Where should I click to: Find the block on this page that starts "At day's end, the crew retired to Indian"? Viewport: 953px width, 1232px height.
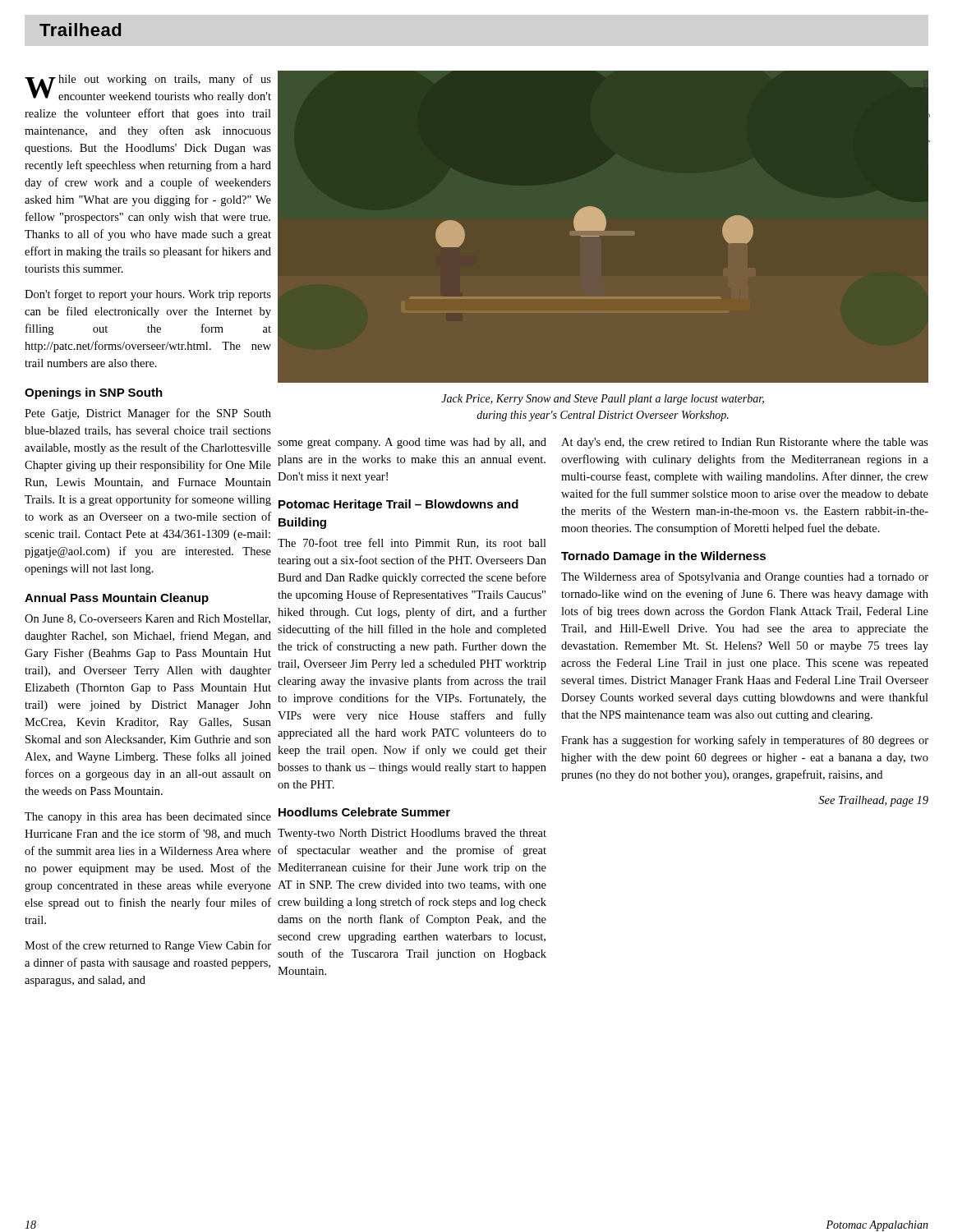click(745, 485)
